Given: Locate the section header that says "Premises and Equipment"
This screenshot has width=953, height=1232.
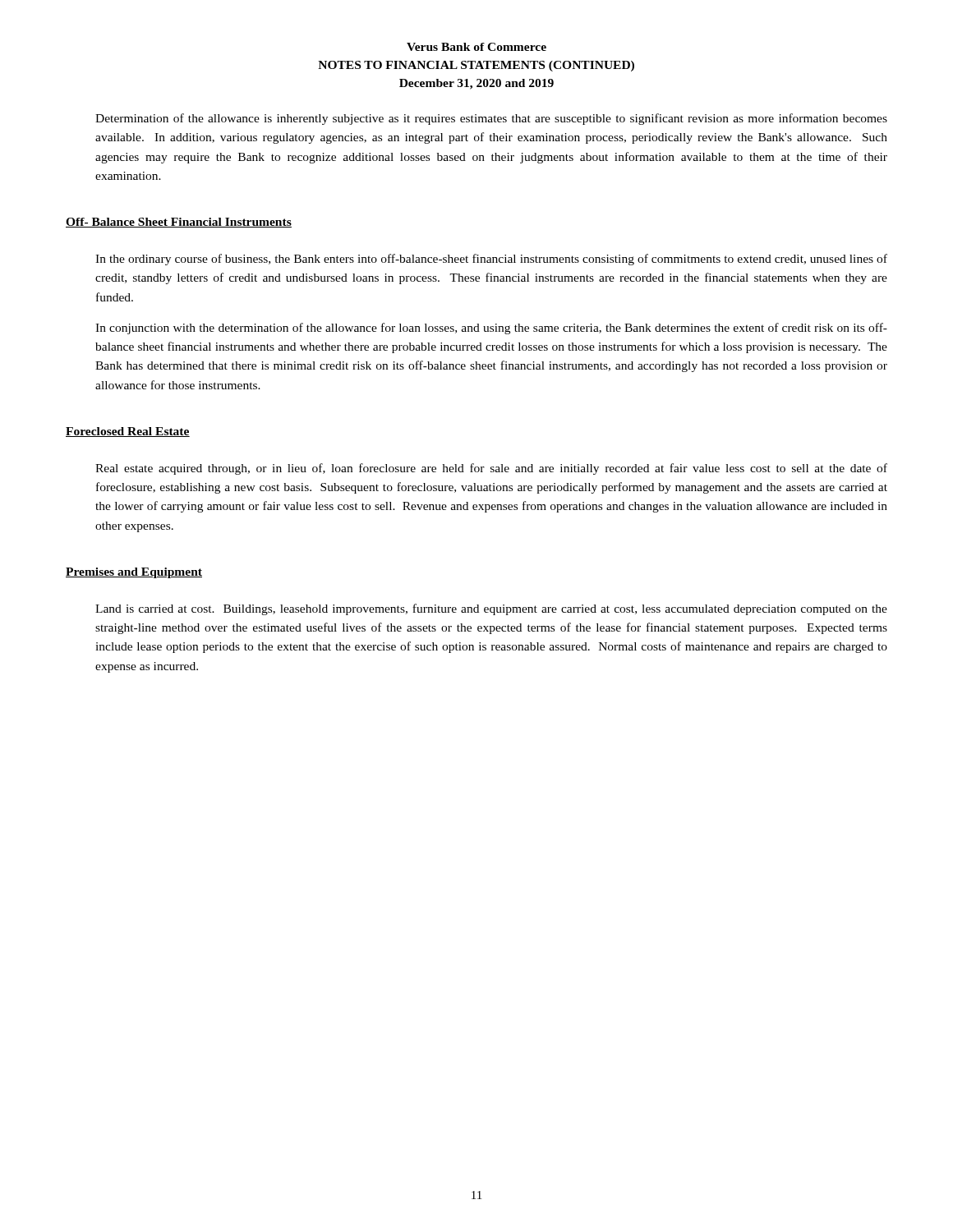Looking at the screenshot, I should (134, 571).
